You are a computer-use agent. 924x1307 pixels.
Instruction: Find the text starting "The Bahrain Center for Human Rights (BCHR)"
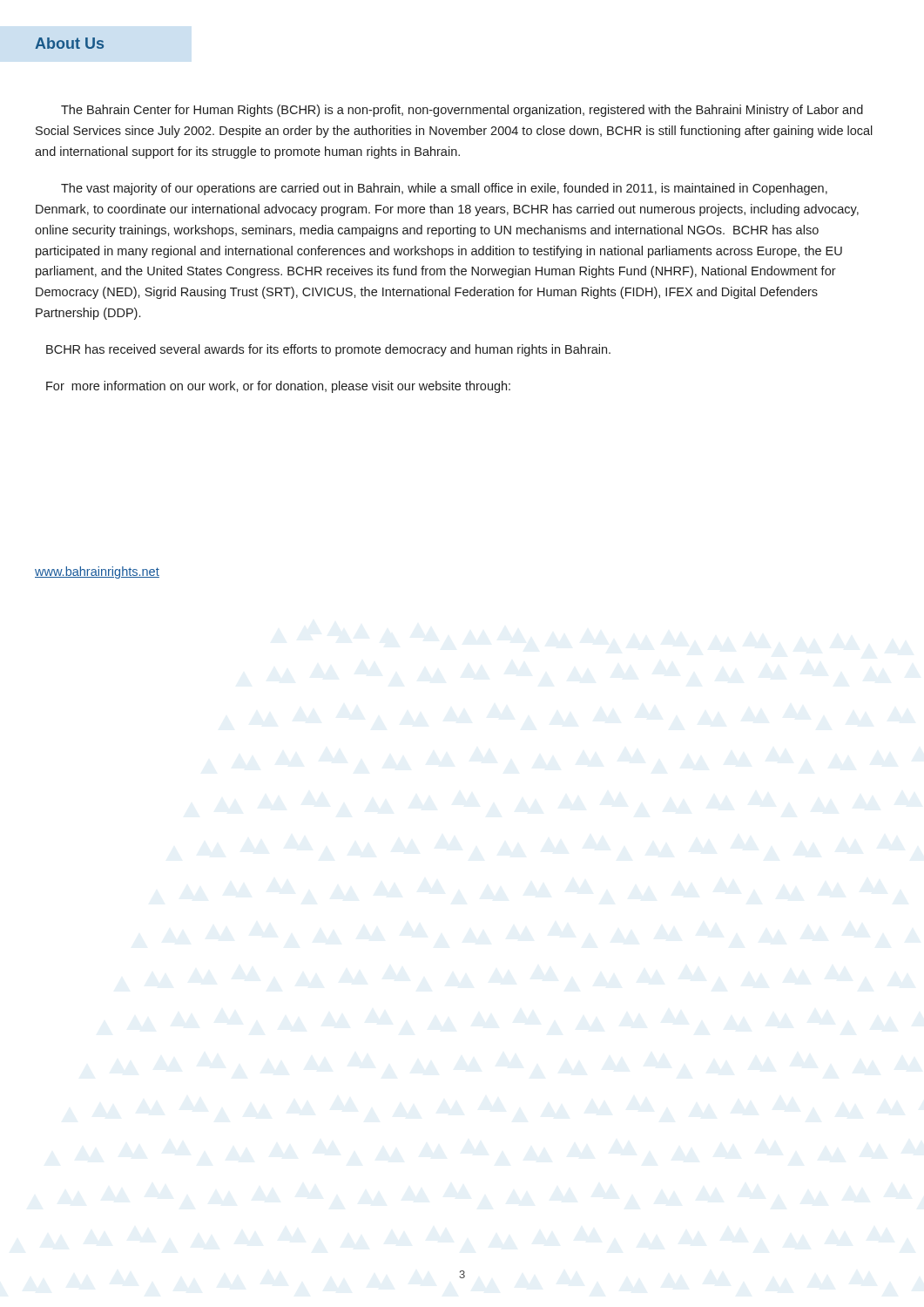455,249
